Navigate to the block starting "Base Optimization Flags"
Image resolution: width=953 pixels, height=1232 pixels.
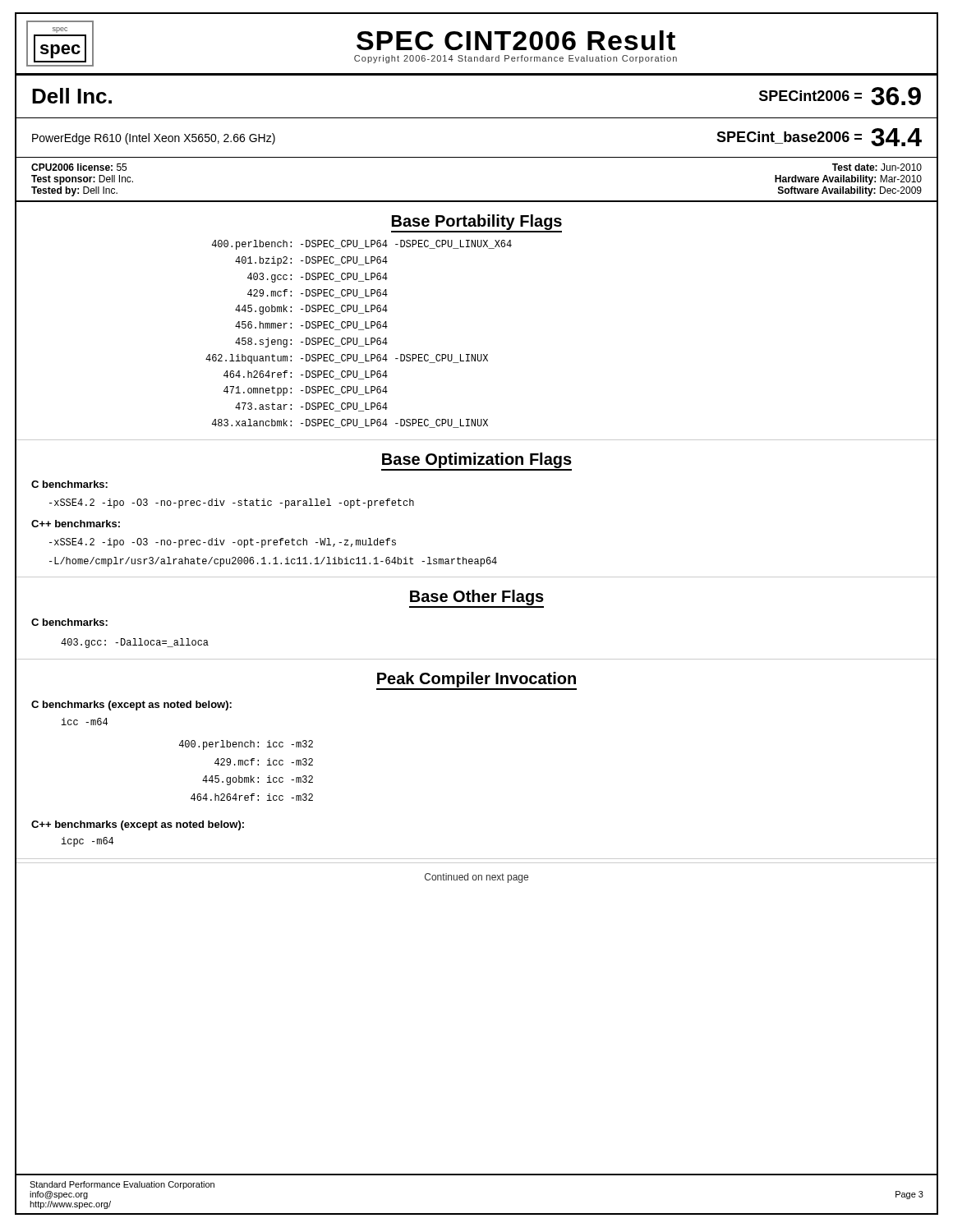coord(476,459)
